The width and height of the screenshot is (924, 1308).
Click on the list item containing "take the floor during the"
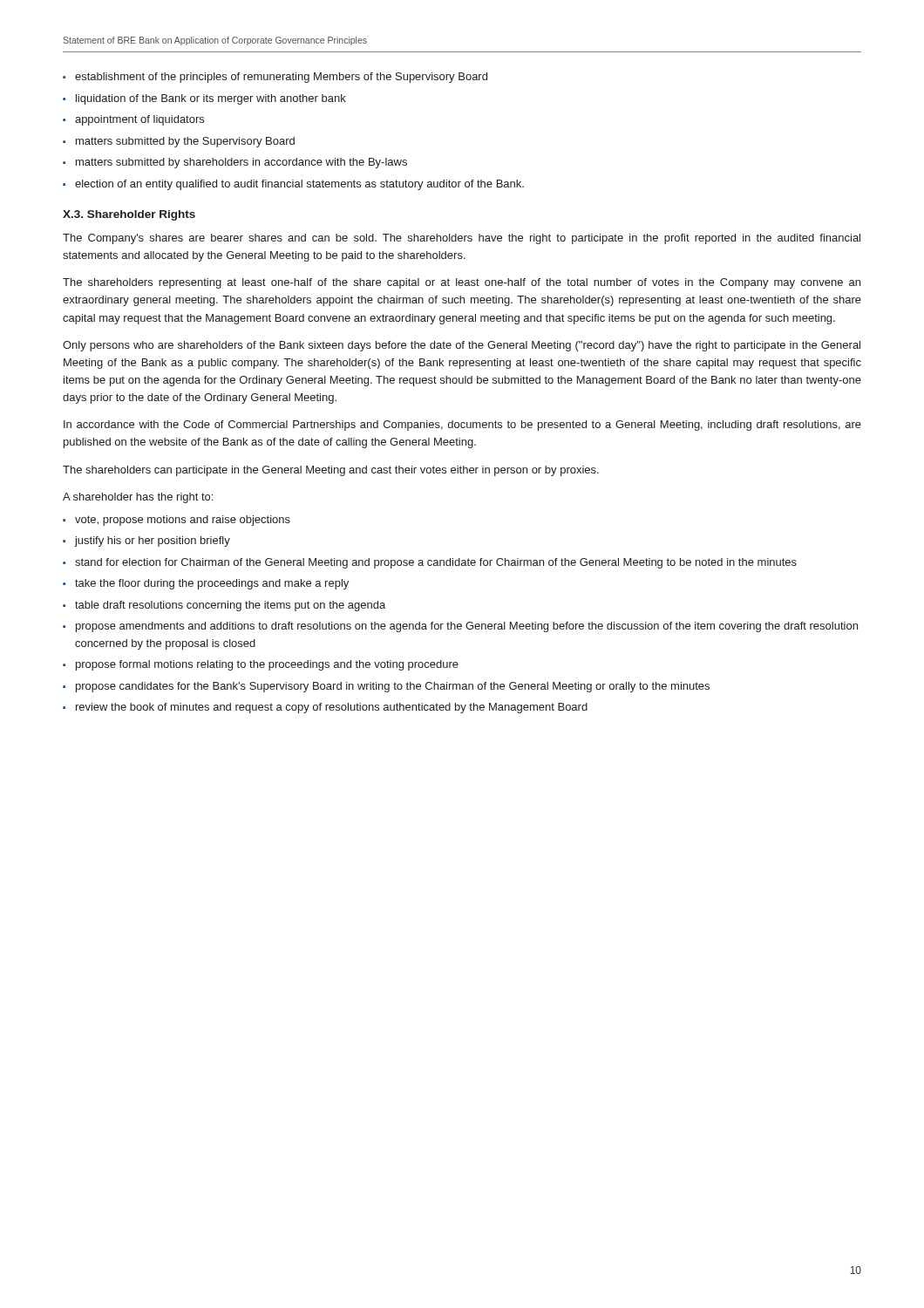[x=212, y=583]
